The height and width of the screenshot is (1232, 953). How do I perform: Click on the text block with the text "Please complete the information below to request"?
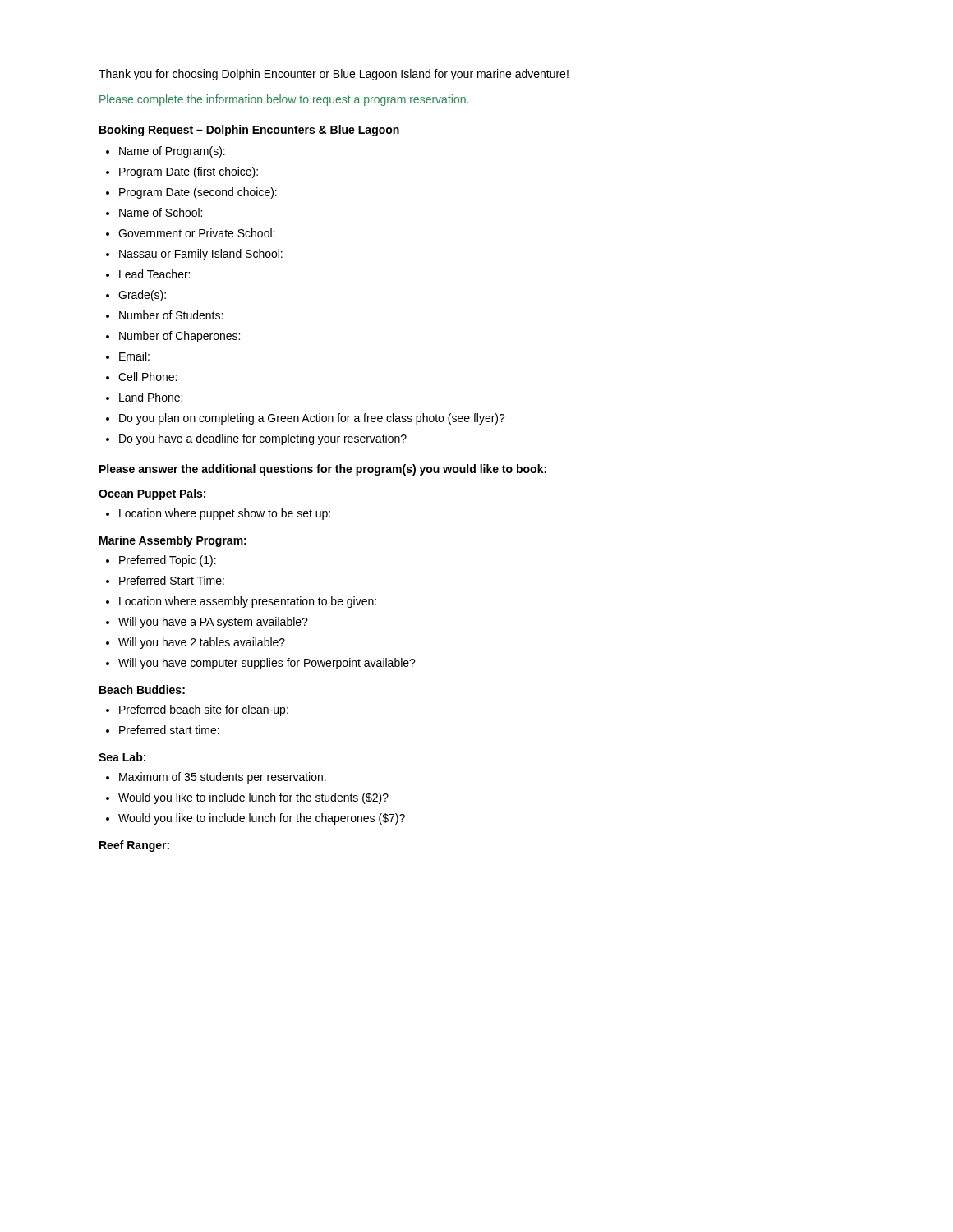coord(284,99)
